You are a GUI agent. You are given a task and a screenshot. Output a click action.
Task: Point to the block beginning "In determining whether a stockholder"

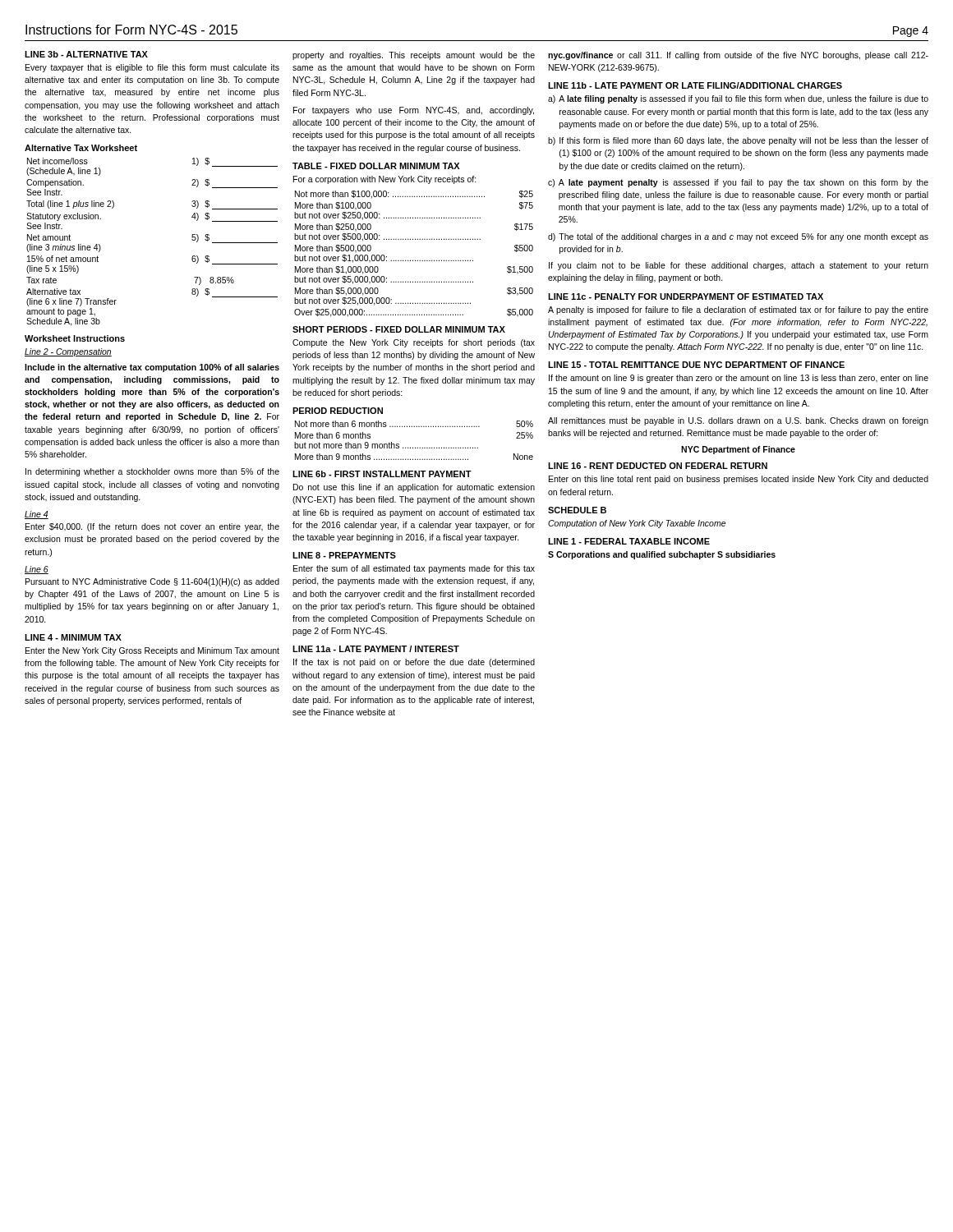(x=152, y=484)
